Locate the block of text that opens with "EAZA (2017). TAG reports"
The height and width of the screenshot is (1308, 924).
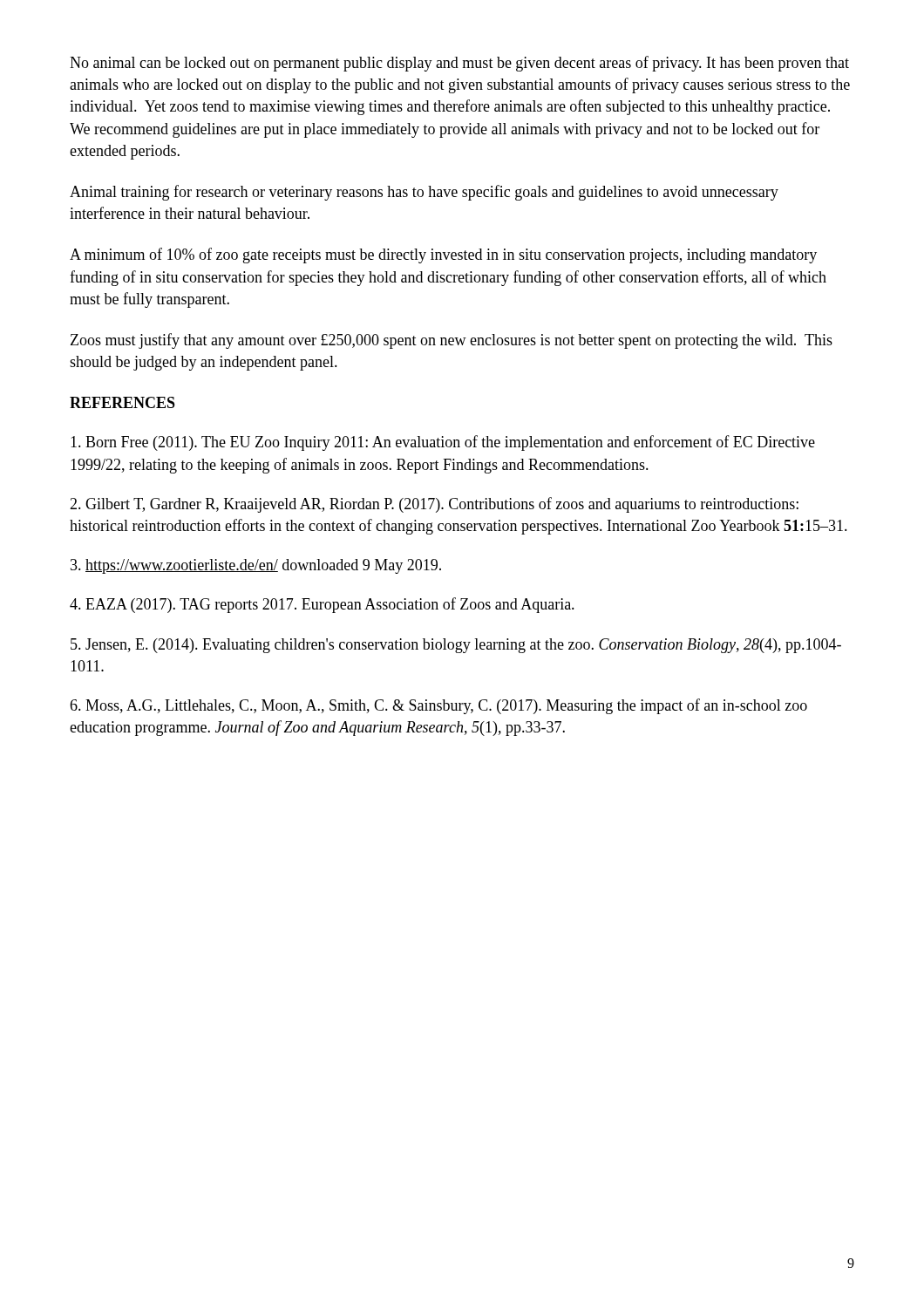(x=322, y=605)
